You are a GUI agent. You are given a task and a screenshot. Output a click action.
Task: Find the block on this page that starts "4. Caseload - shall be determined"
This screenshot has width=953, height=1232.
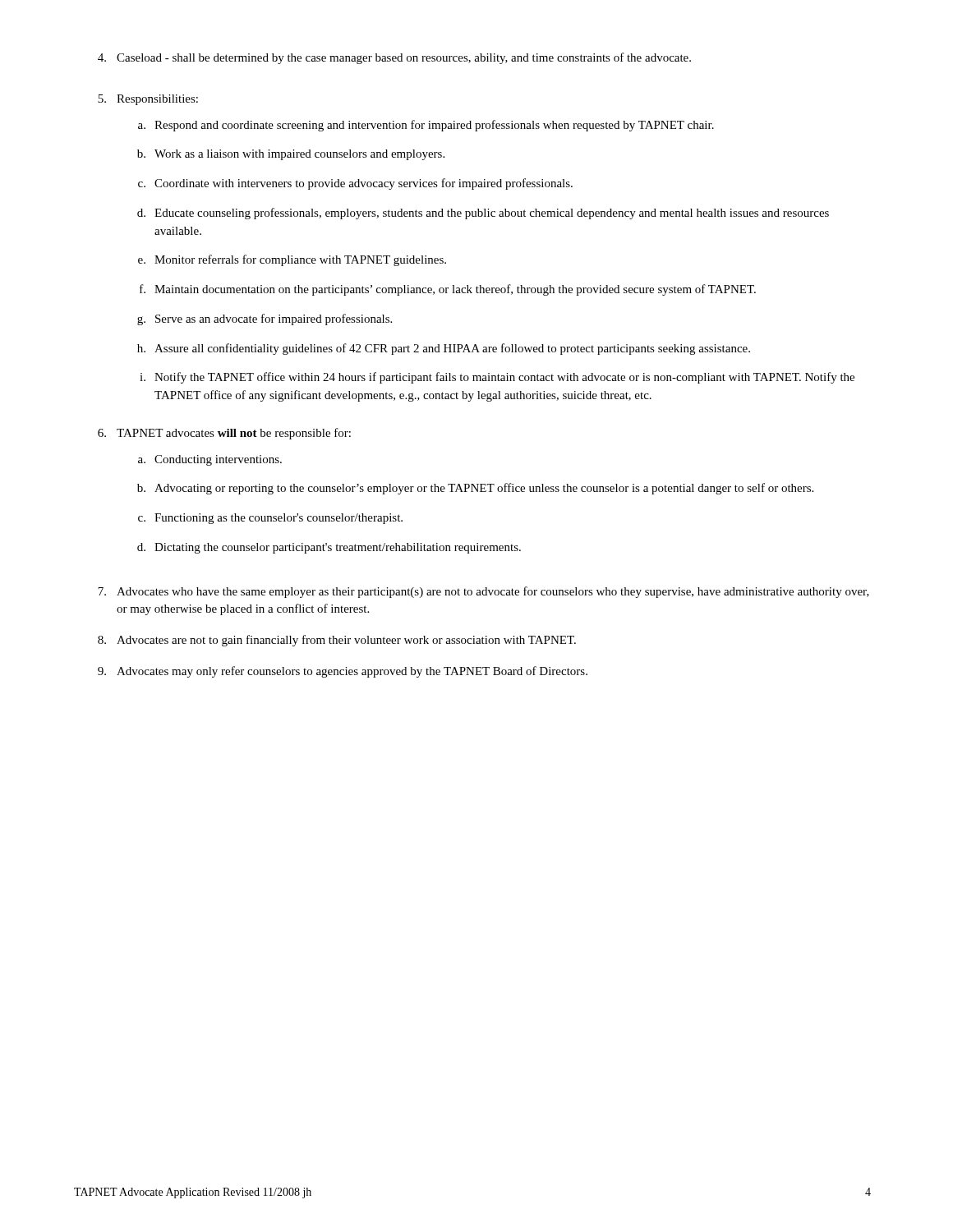point(472,58)
